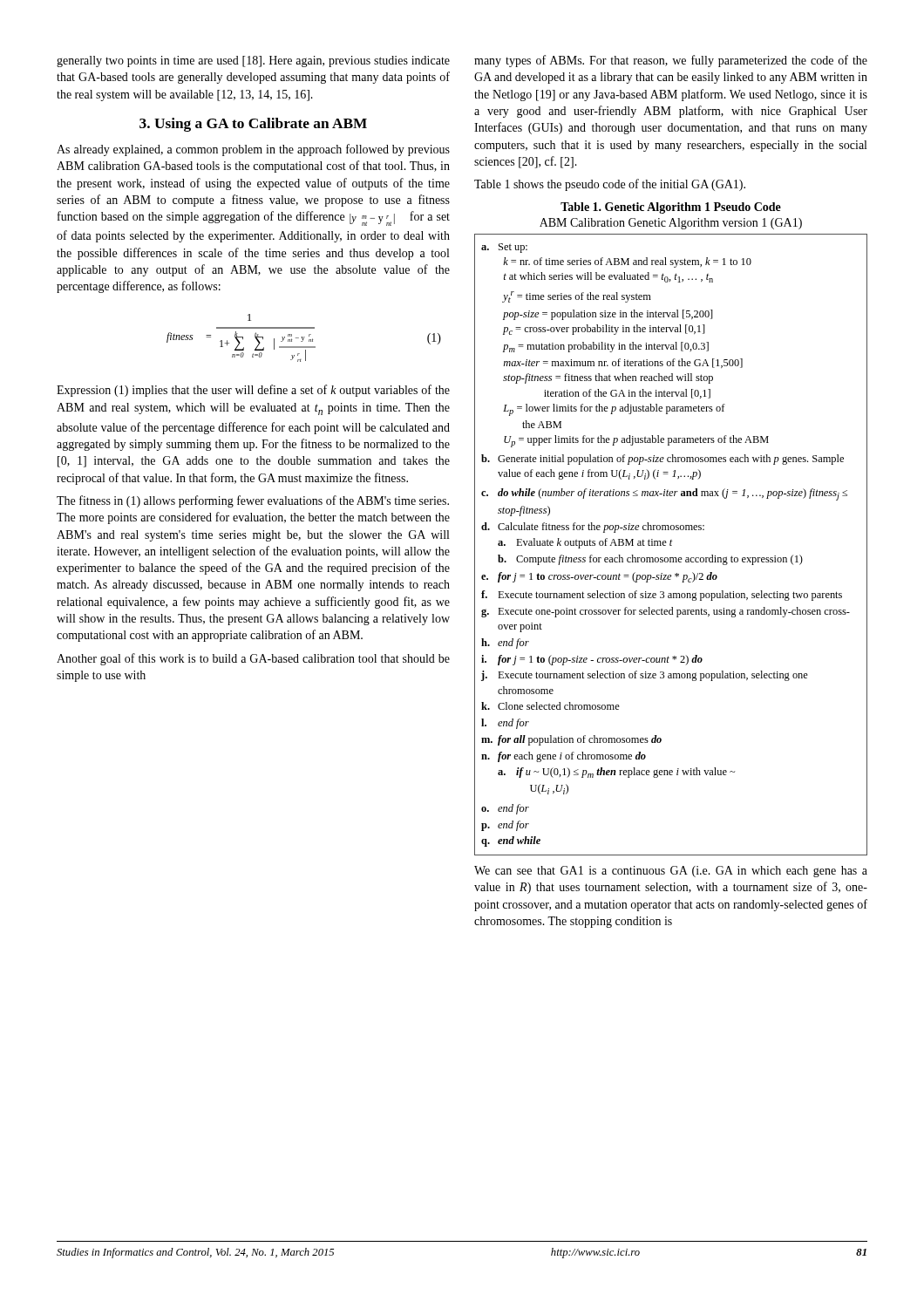Where is the formula that starts "fitness = 1"?
The image size is (924, 1308).
304,339
